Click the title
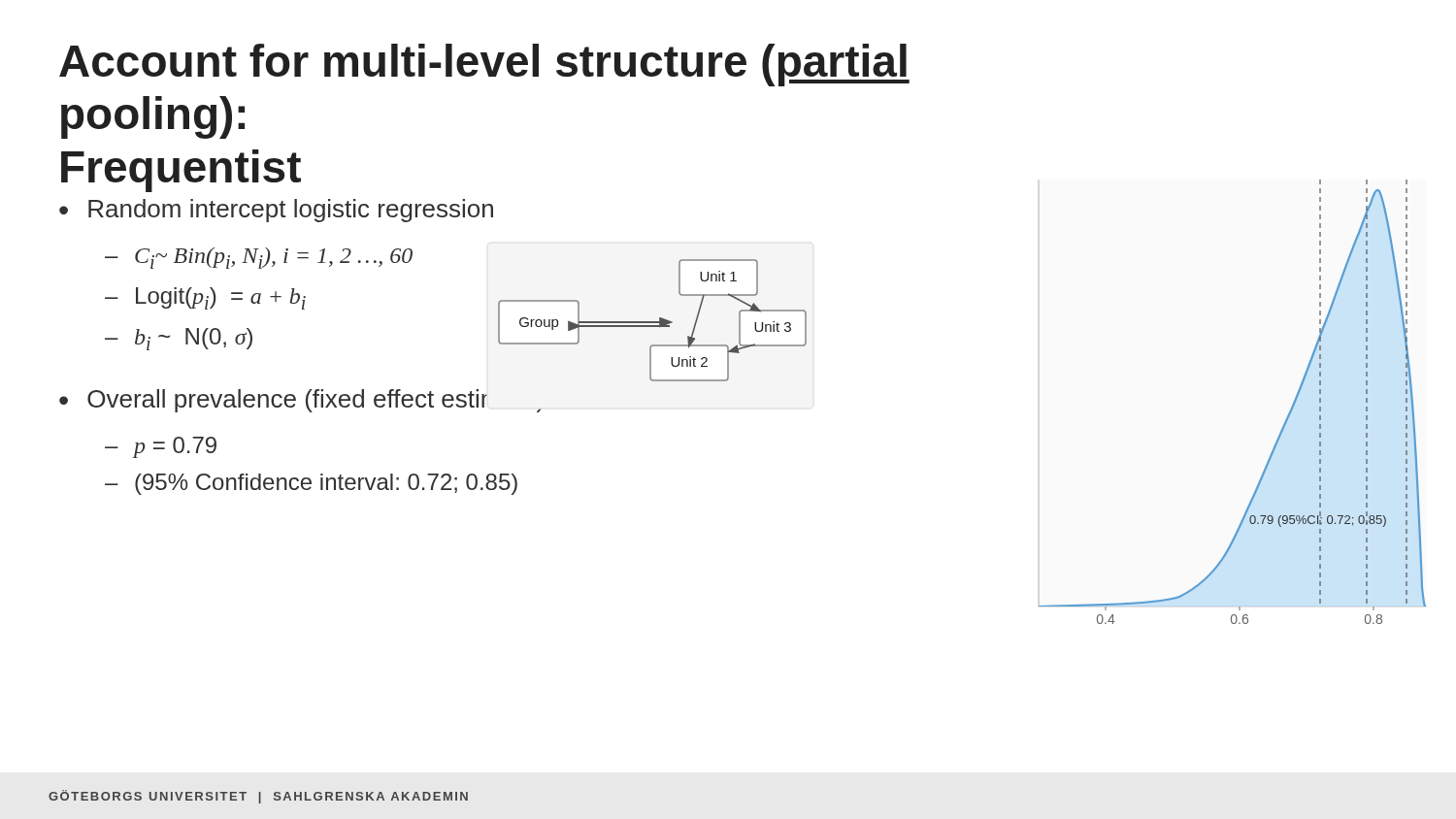The width and height of the screenshot is (1456, 819). tap(495, 114)
